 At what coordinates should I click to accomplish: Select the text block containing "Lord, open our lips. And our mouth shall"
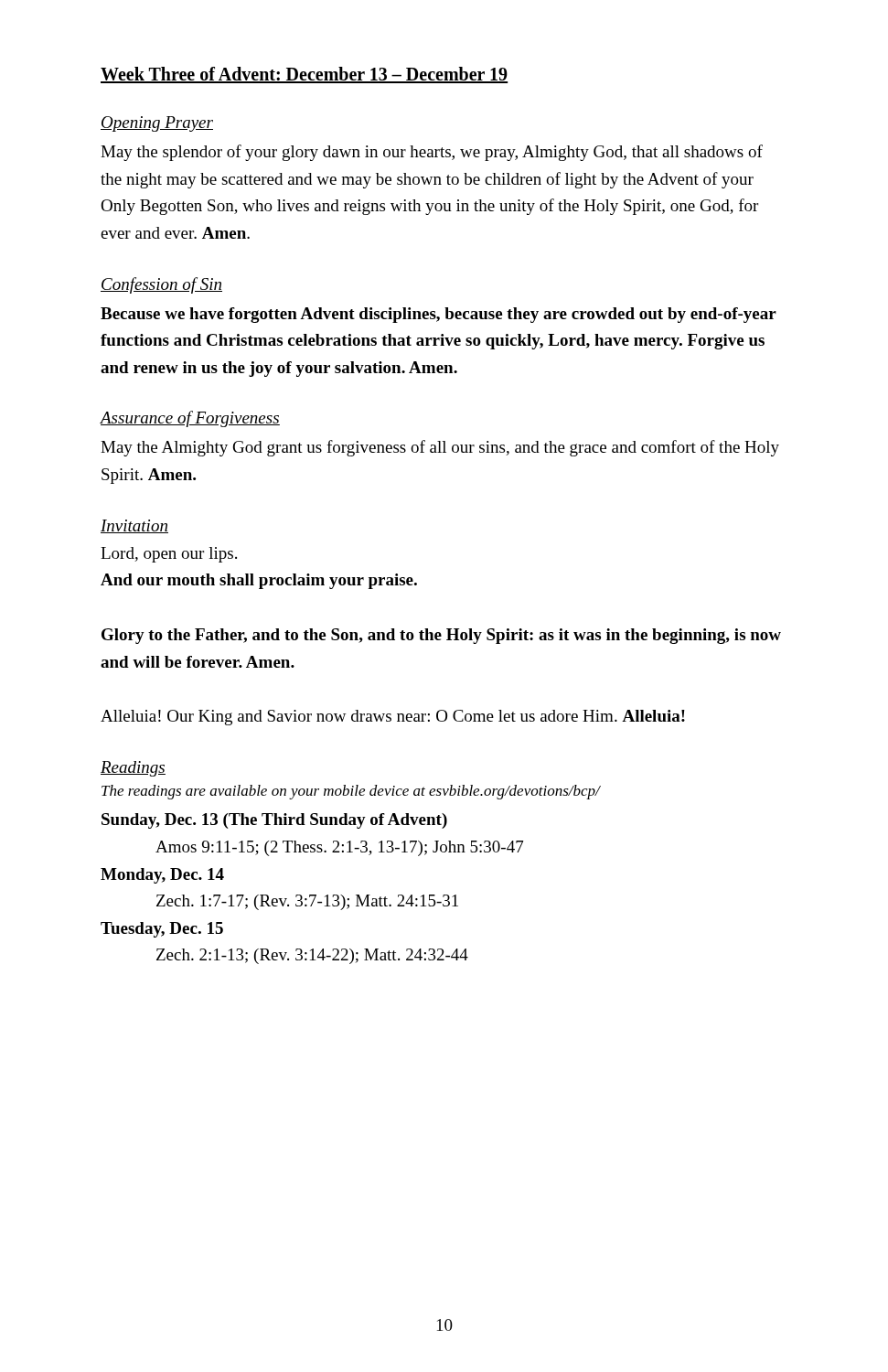coord(259,566)
